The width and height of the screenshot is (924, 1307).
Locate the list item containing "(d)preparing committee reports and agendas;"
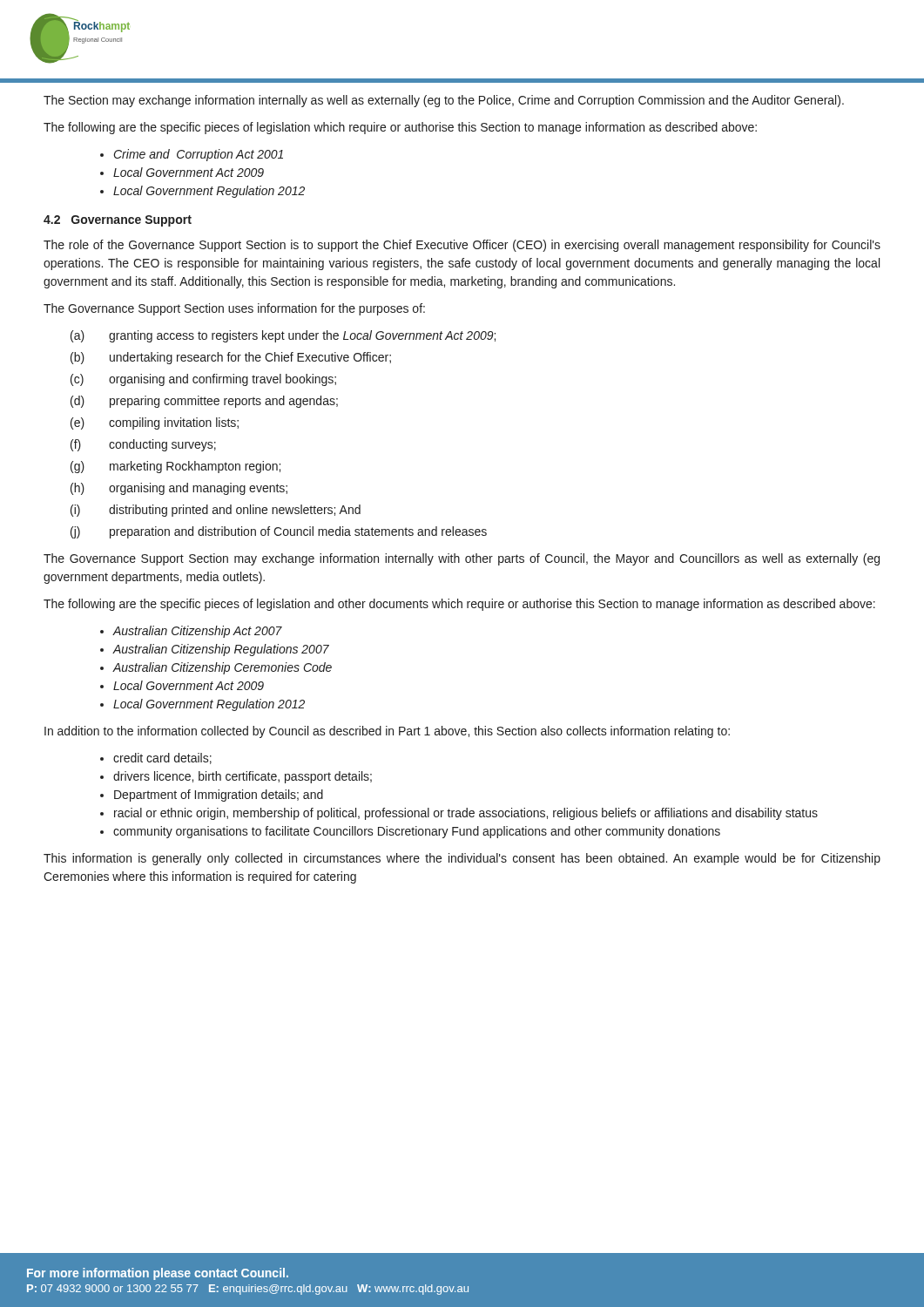pyautogui.click(x=204, y=402)
